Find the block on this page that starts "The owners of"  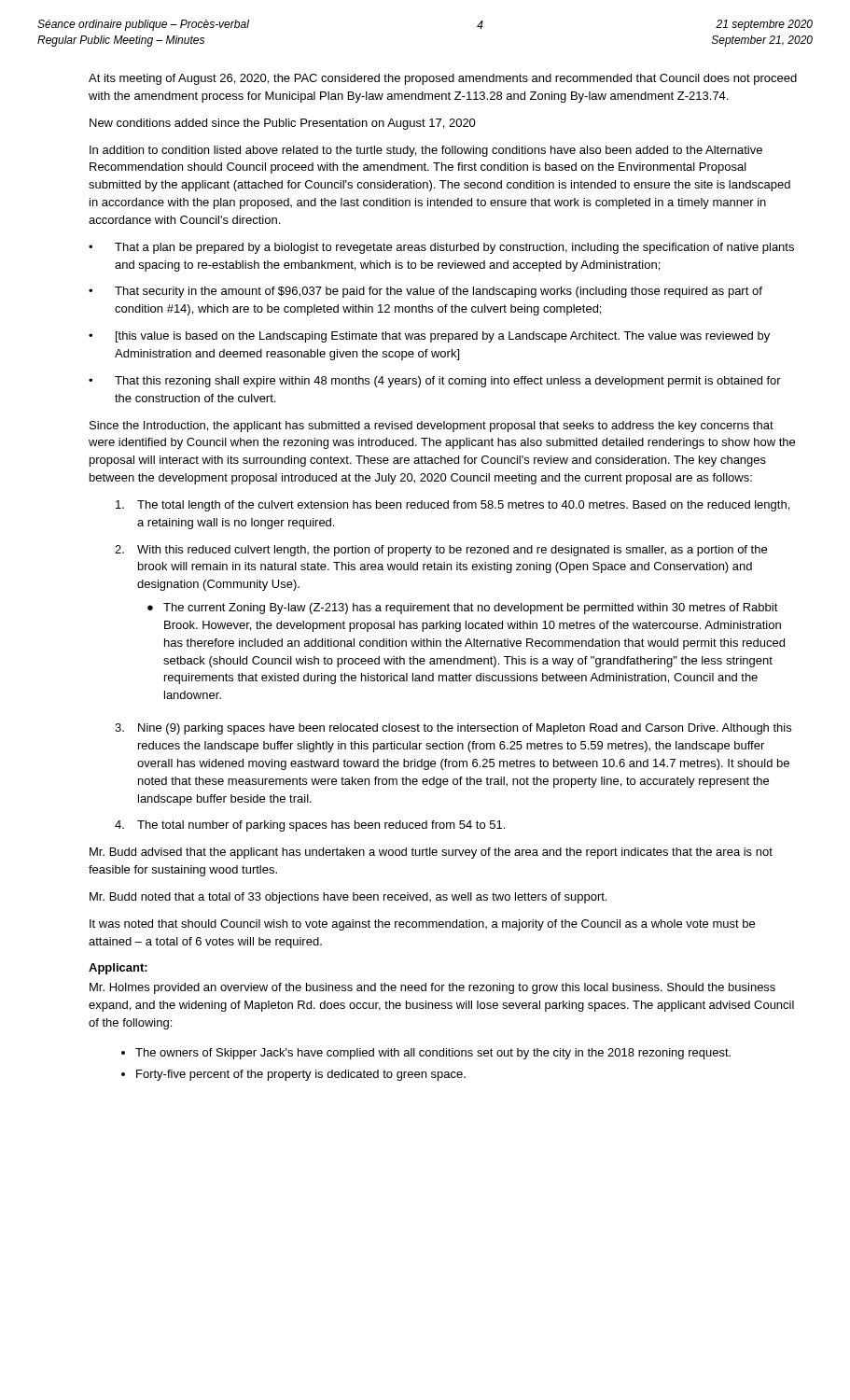tap(433, 1052)
